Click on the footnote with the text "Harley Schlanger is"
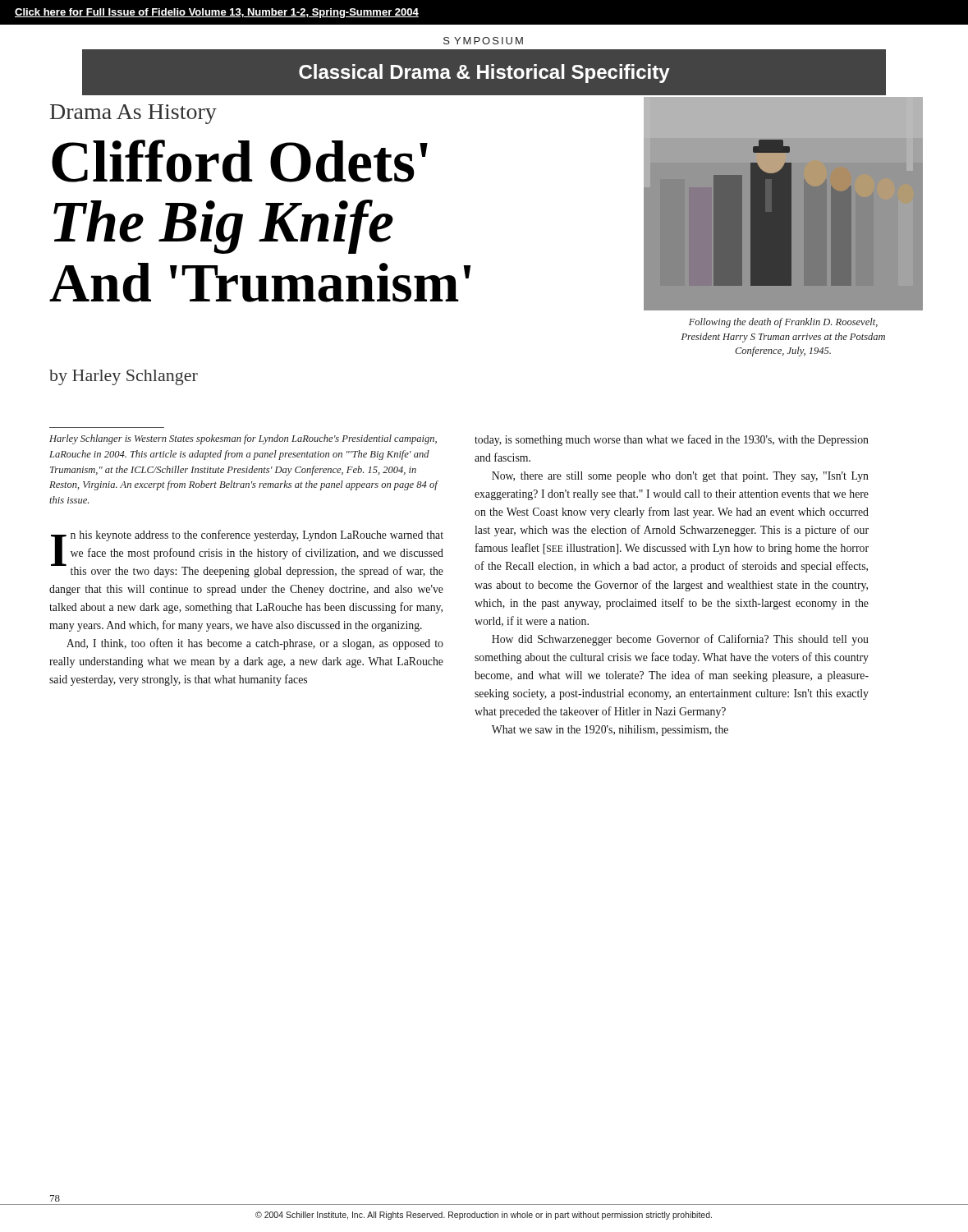 coord(243,469)
